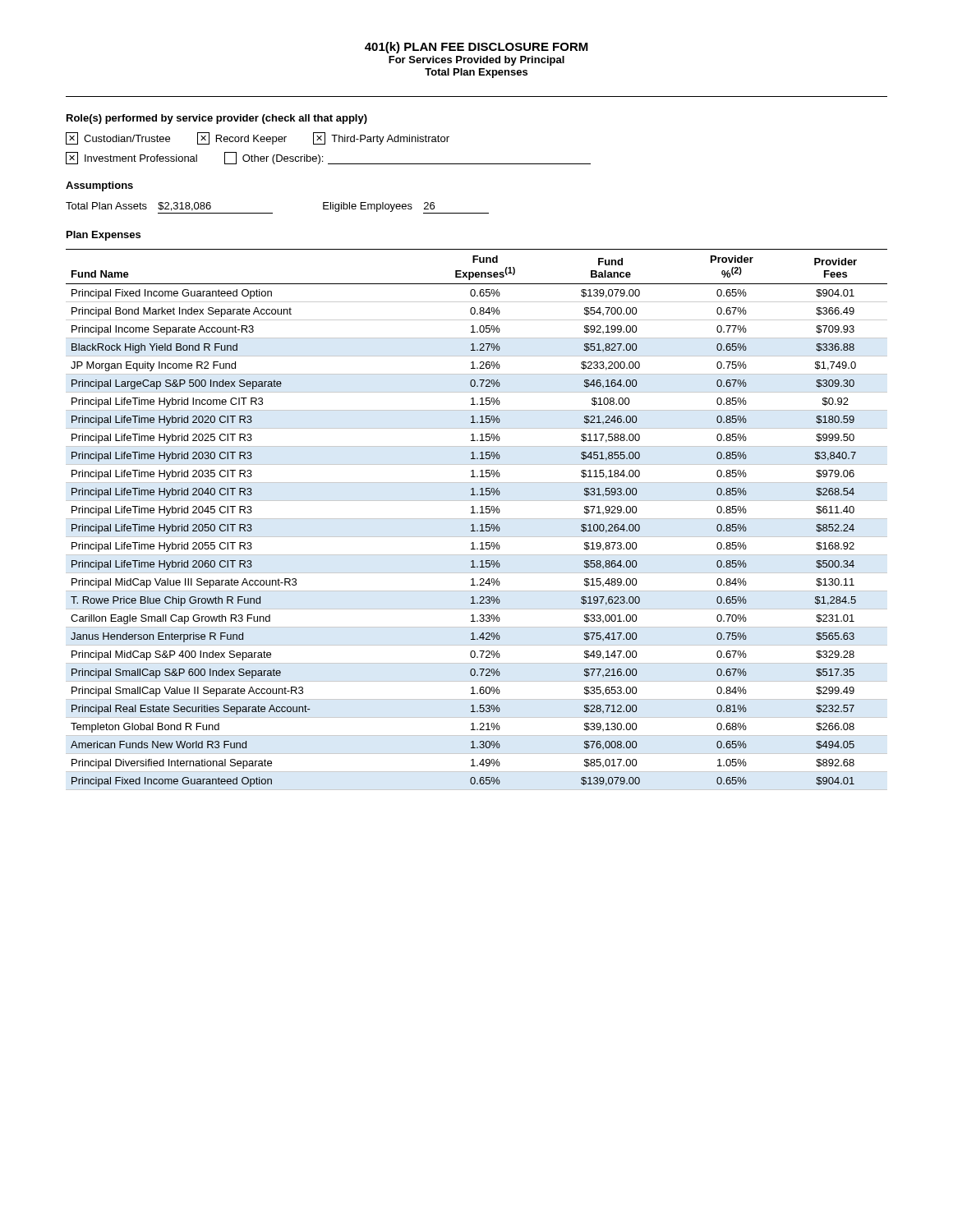Screen dimensions: 1232x953
Task: Navigate to the passage starting "Investment Professional Other (Describe):"
Action: click(x=328, y=158)
